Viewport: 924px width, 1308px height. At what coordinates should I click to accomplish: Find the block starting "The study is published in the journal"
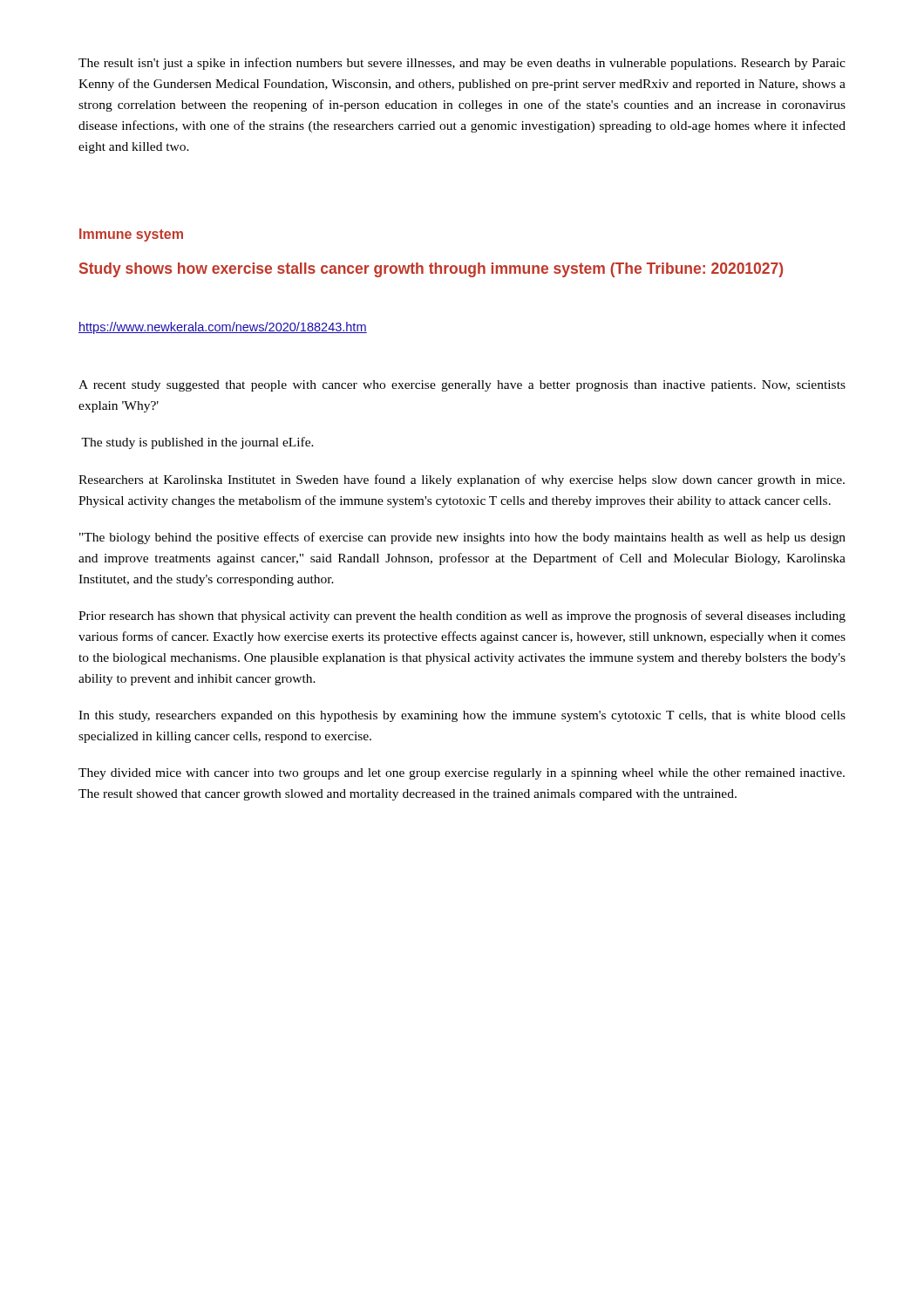[x=196, y=442]
